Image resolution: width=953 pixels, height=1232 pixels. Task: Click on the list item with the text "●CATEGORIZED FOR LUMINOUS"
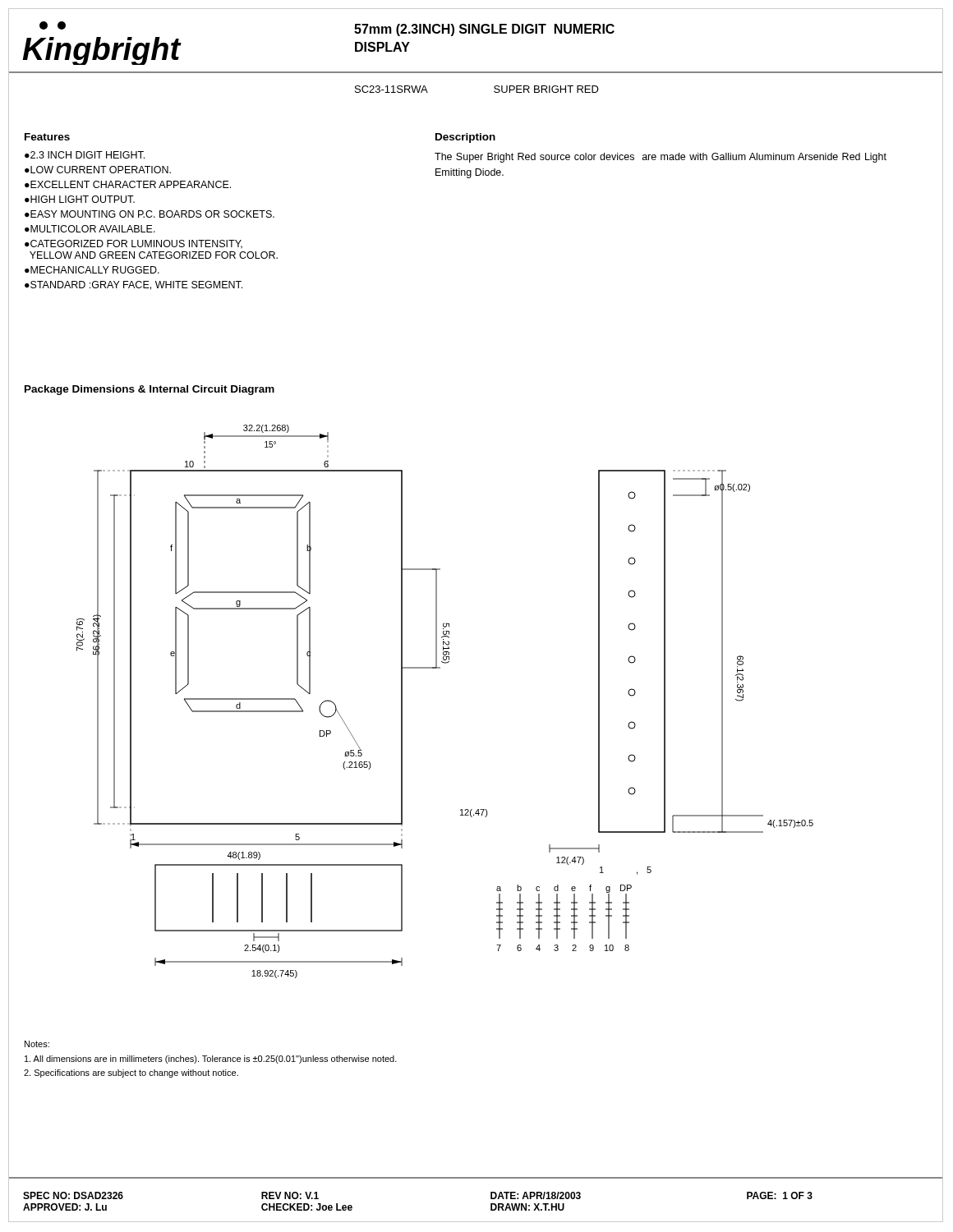[x=151, y=250]
